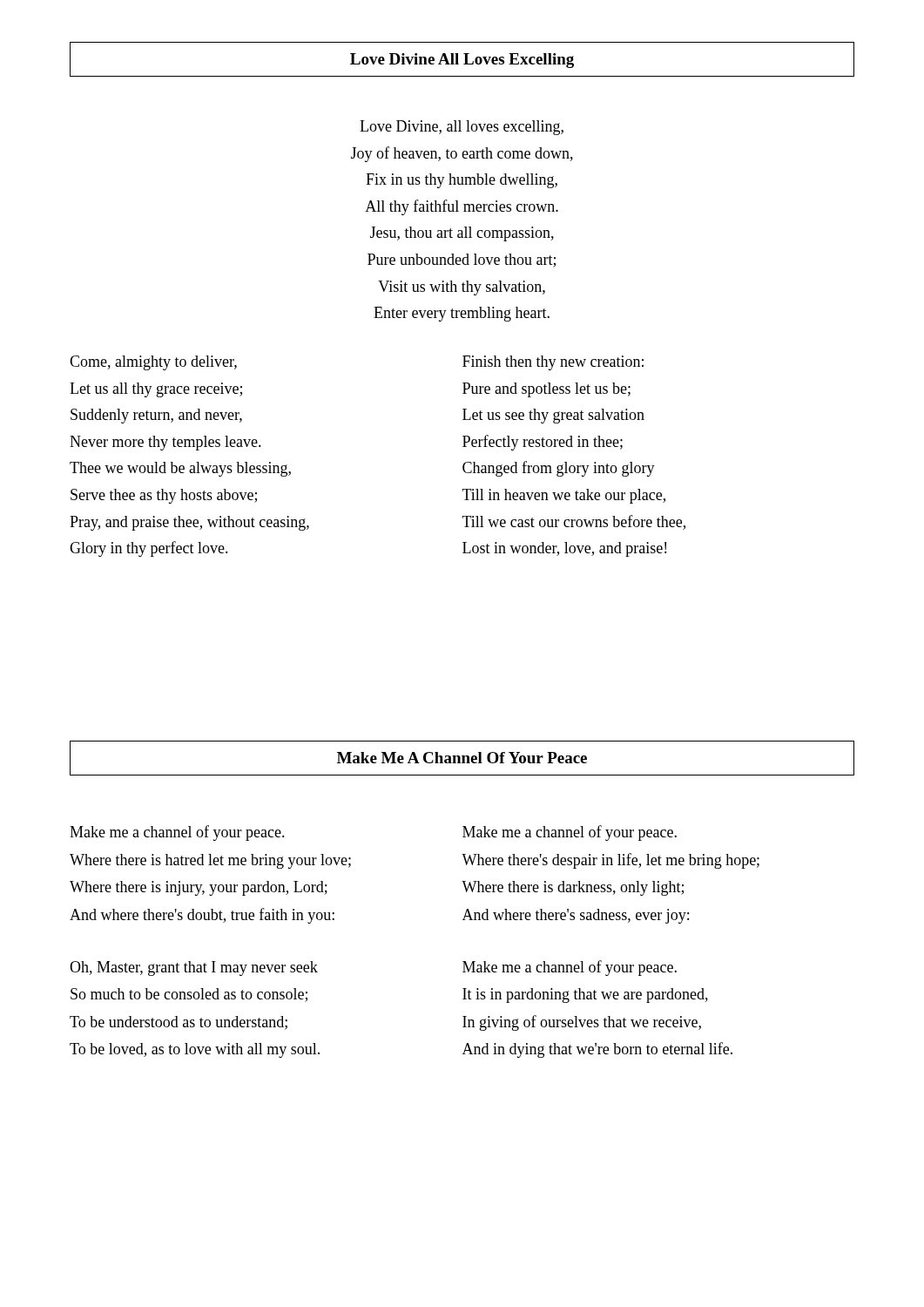Find the element starting "Finish then thy new creation: Pure"
This screenshot has height=1307, width=924.
574,455
